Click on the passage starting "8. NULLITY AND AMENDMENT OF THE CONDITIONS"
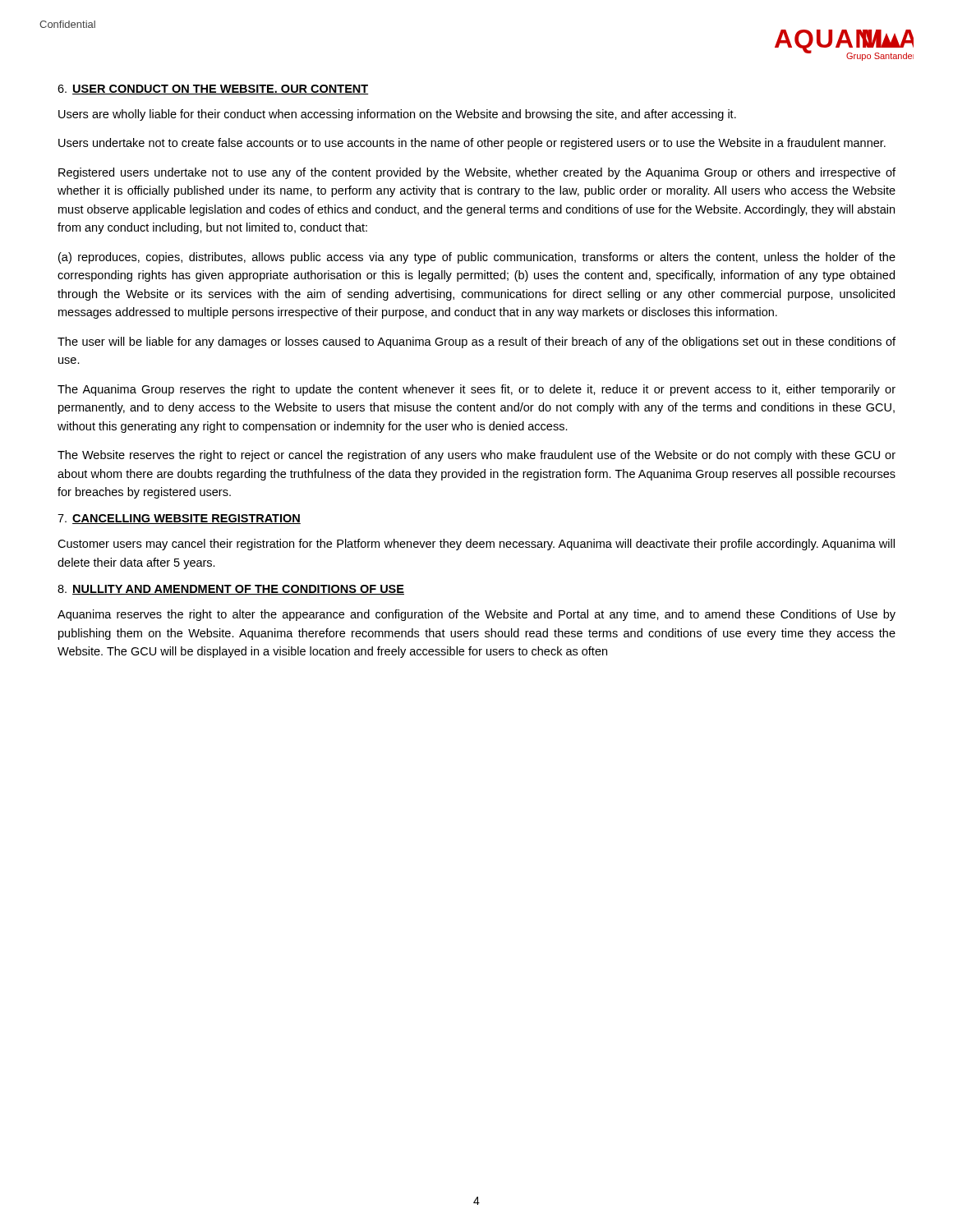The image size is (953, 1232). [231, 589]
